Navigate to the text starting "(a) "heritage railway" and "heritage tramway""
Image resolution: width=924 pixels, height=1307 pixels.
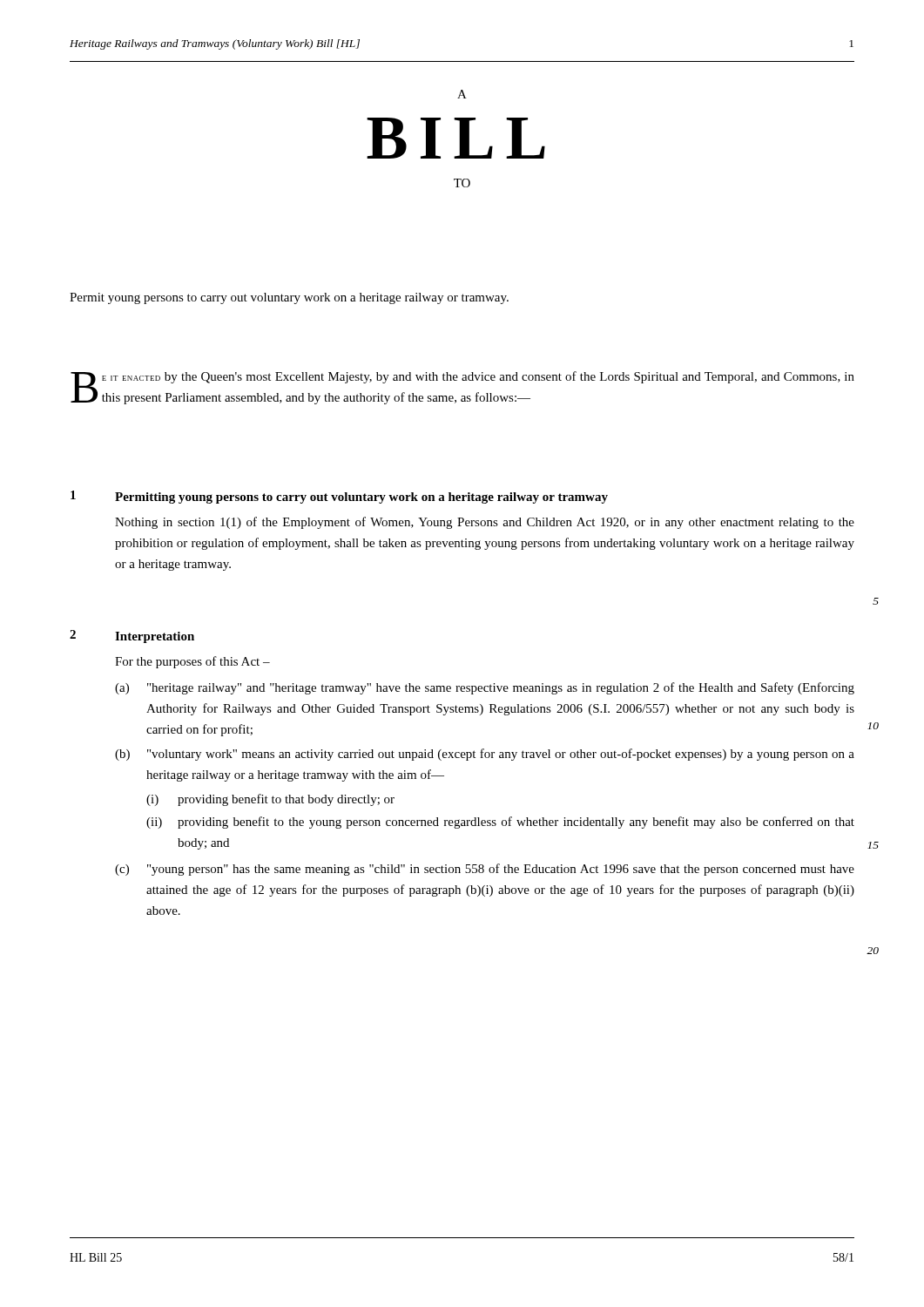point(485,708)
